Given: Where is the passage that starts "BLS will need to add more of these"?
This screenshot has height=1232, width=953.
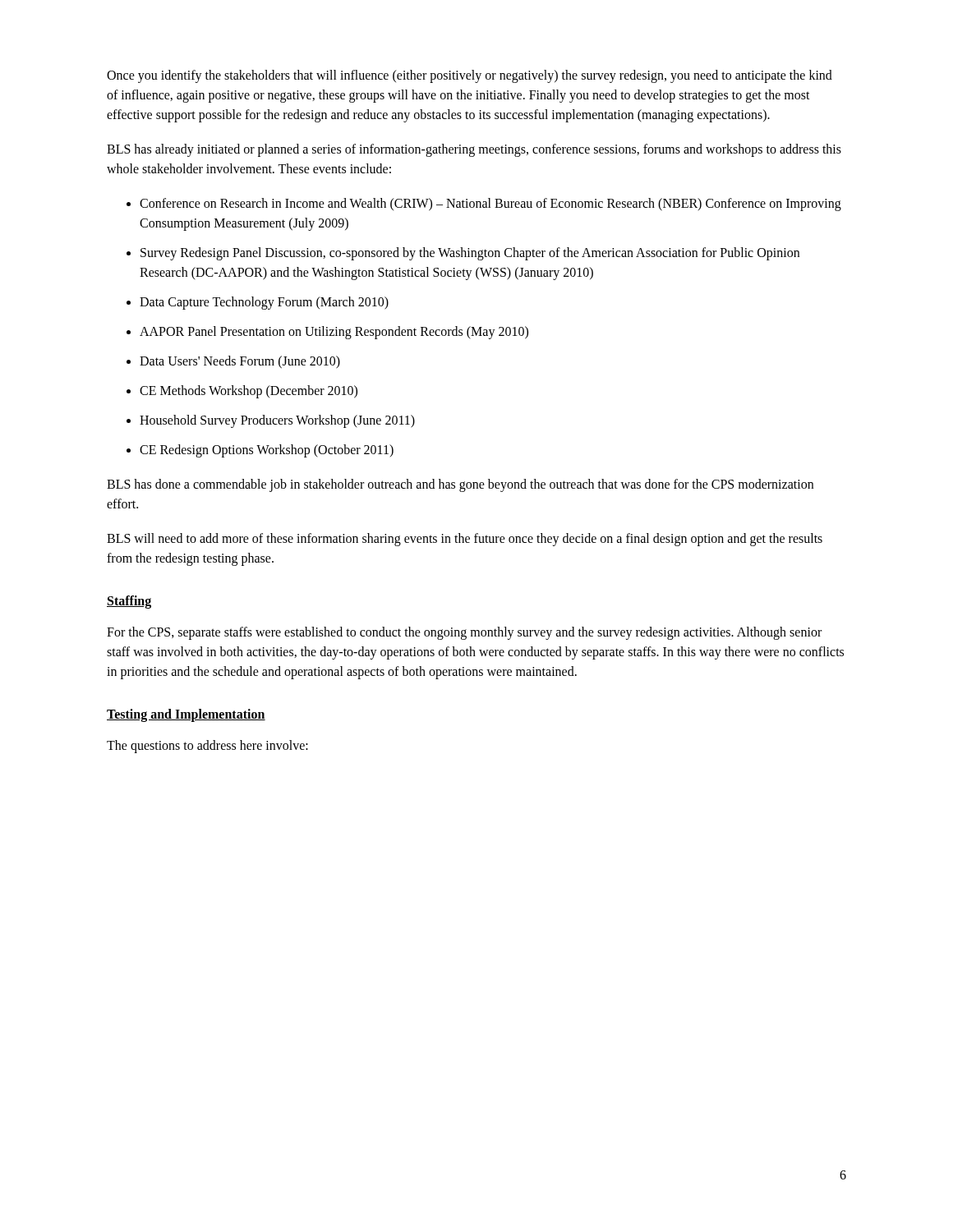Looking at the screenshot, I should coord(465,548).
